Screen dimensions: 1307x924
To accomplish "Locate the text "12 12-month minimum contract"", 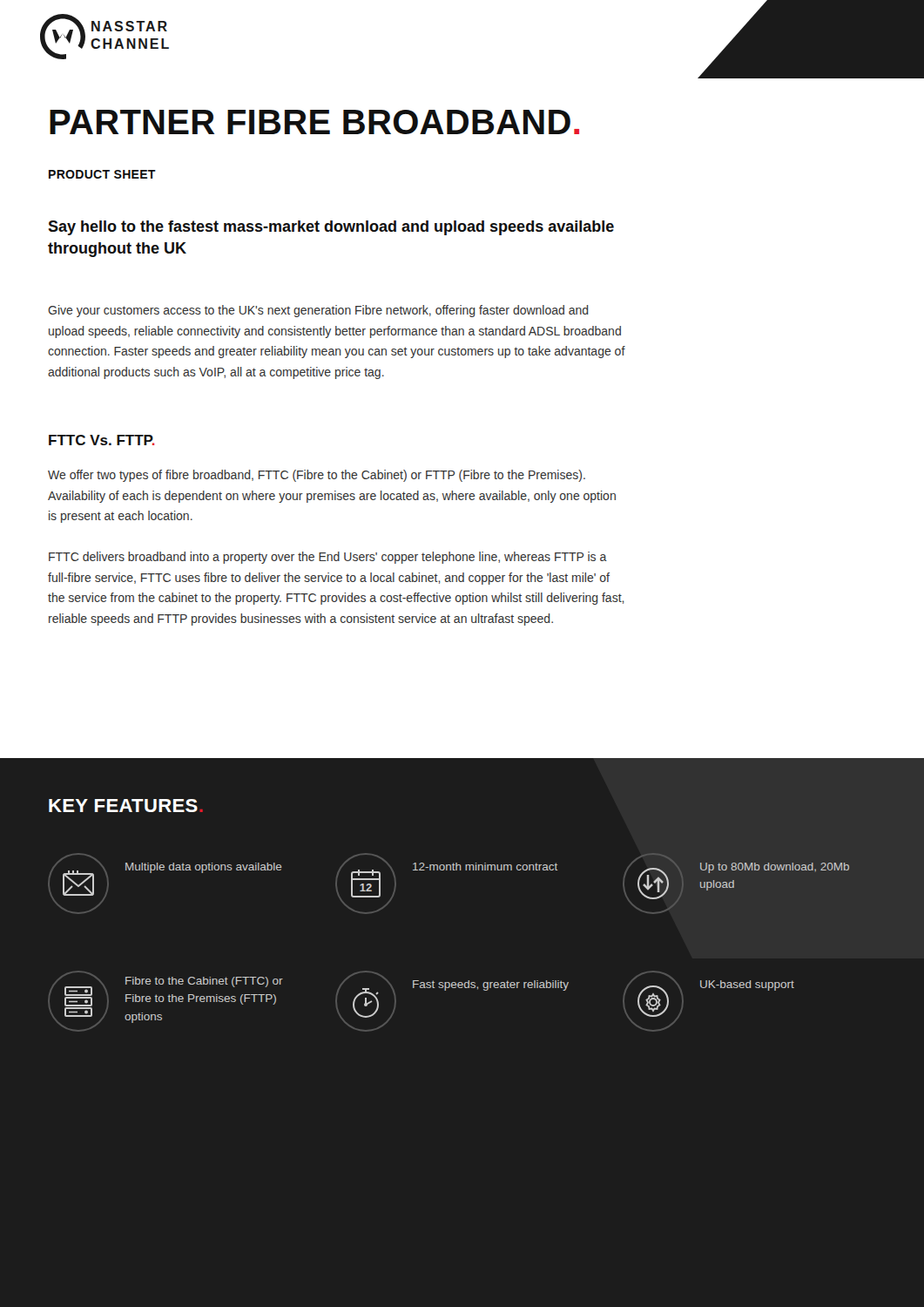I will pos(453,882).
